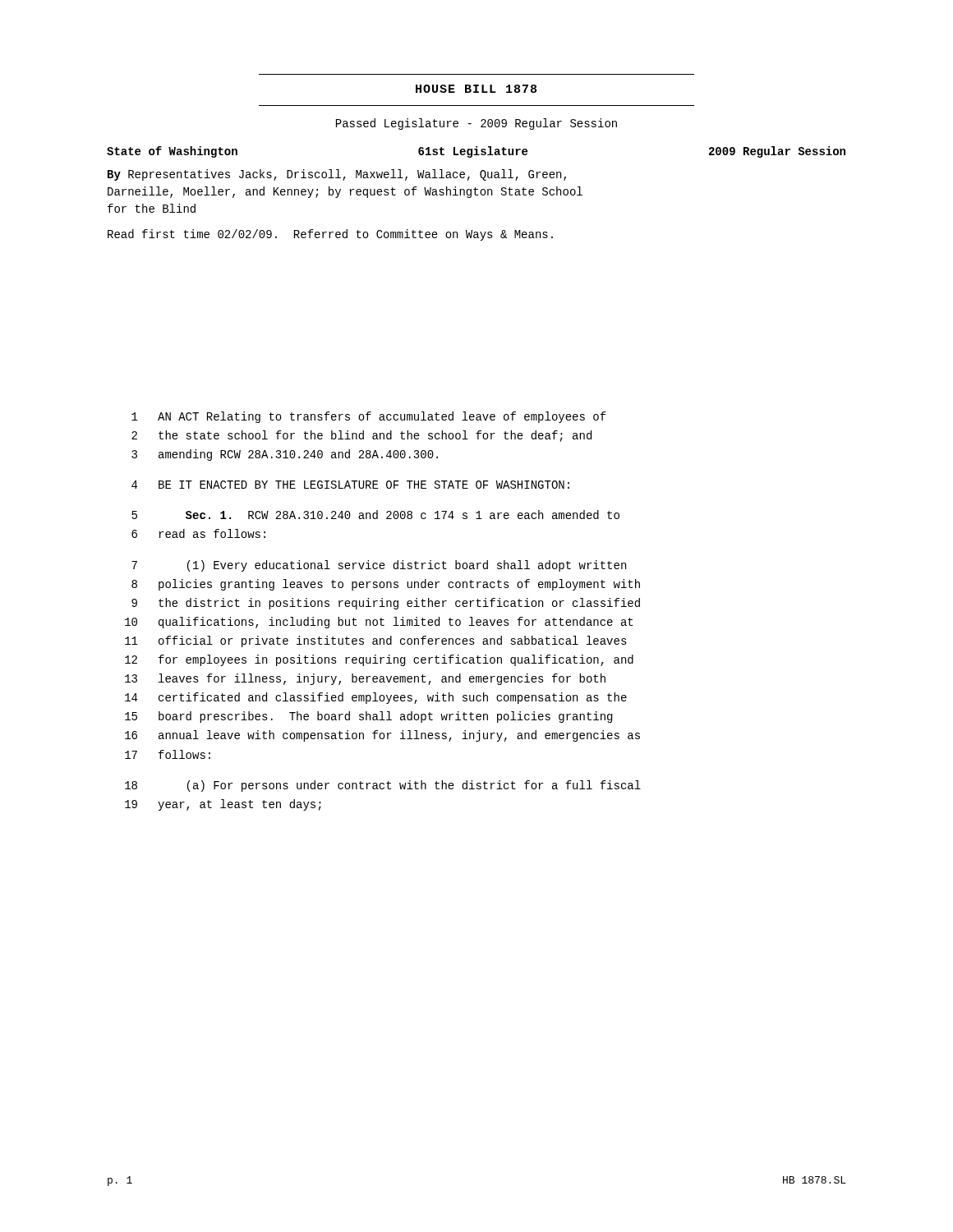Navigate to the block starting "11 official or private institutes and conferences"
Image resolution: width=953 pixels, height=1232 pixels.
pyautogui.click(x=476, y=642)
